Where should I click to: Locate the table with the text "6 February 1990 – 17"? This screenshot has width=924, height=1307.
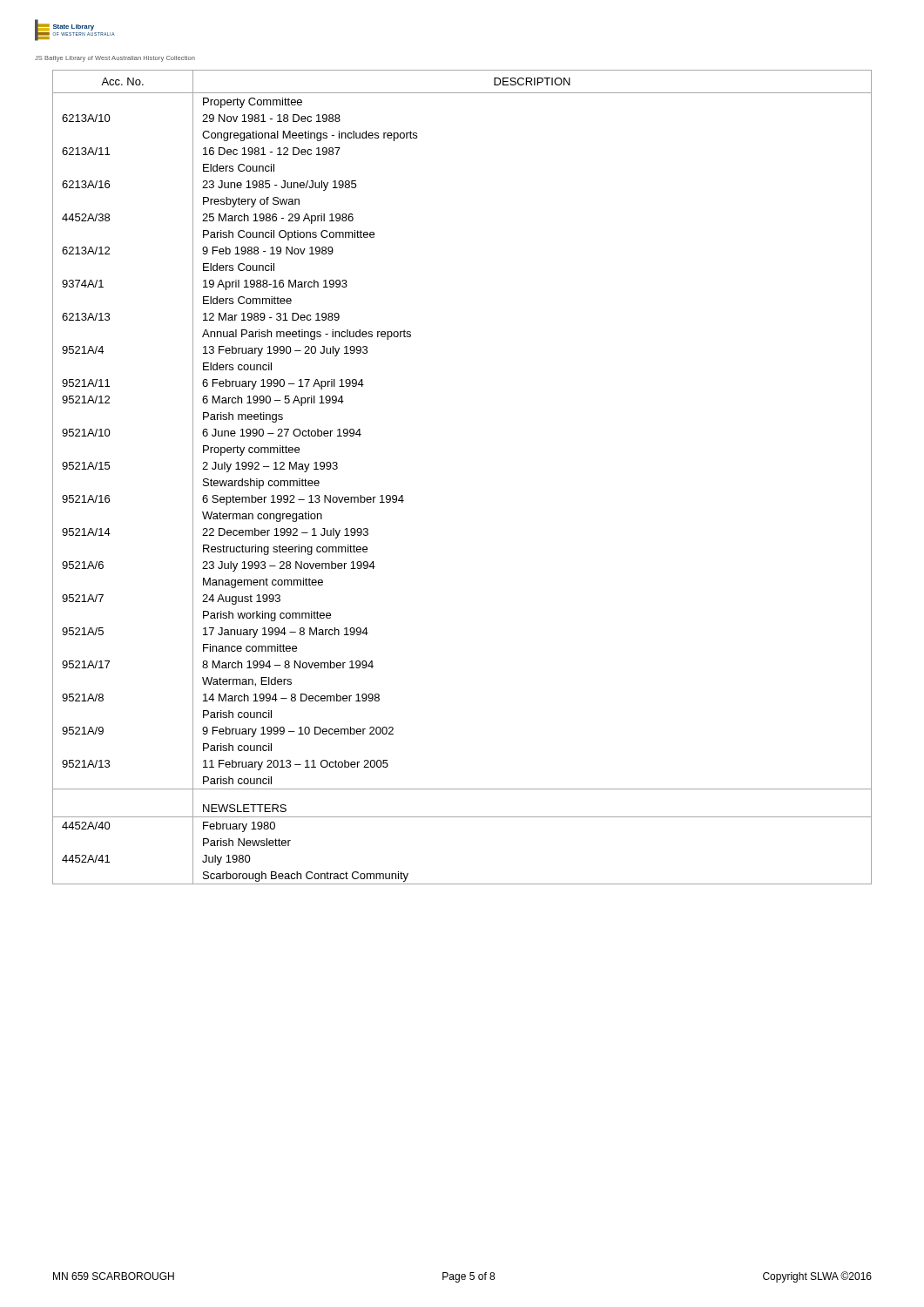[462, 477]
